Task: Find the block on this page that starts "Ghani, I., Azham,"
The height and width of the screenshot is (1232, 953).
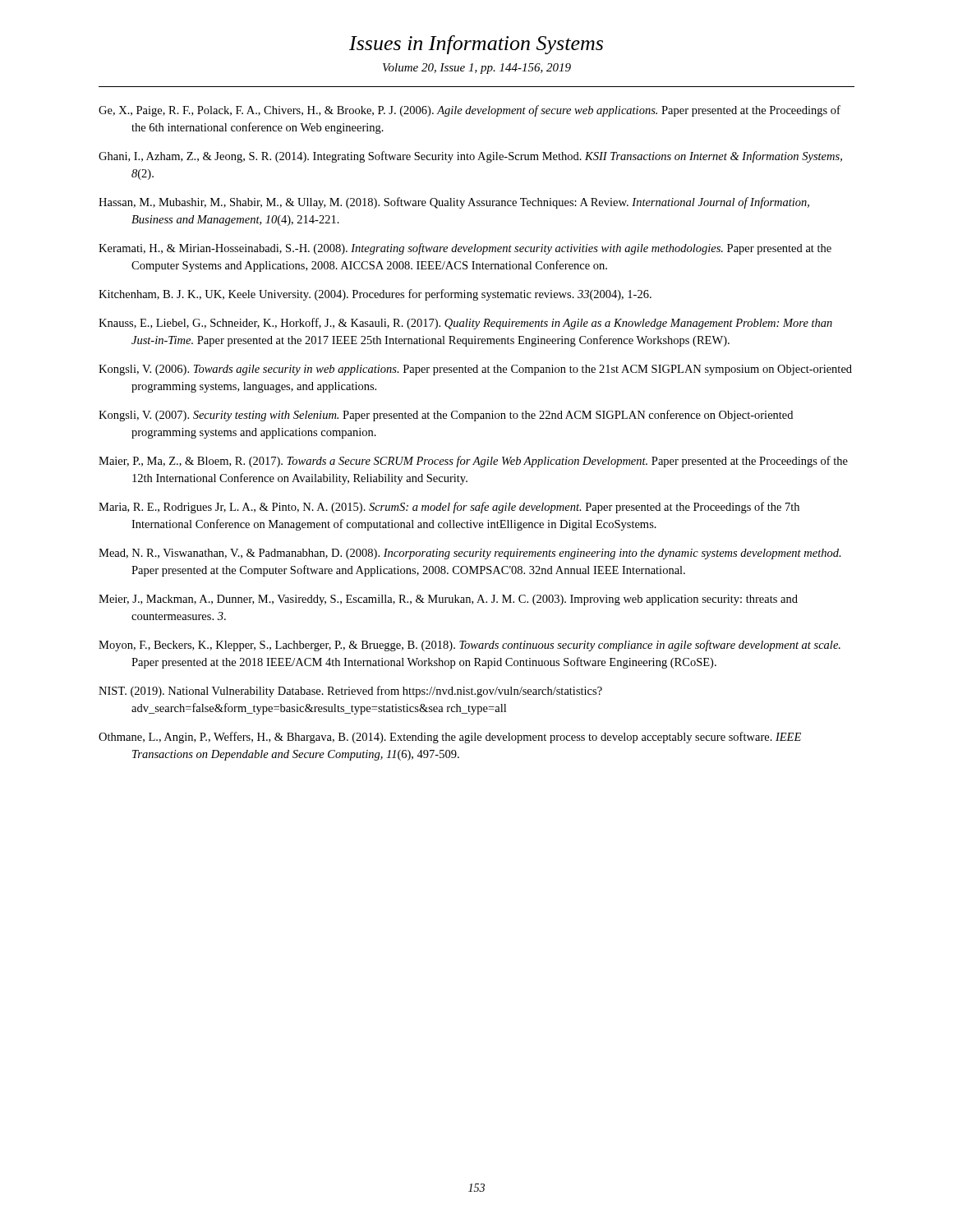Action: pos(471,165)
